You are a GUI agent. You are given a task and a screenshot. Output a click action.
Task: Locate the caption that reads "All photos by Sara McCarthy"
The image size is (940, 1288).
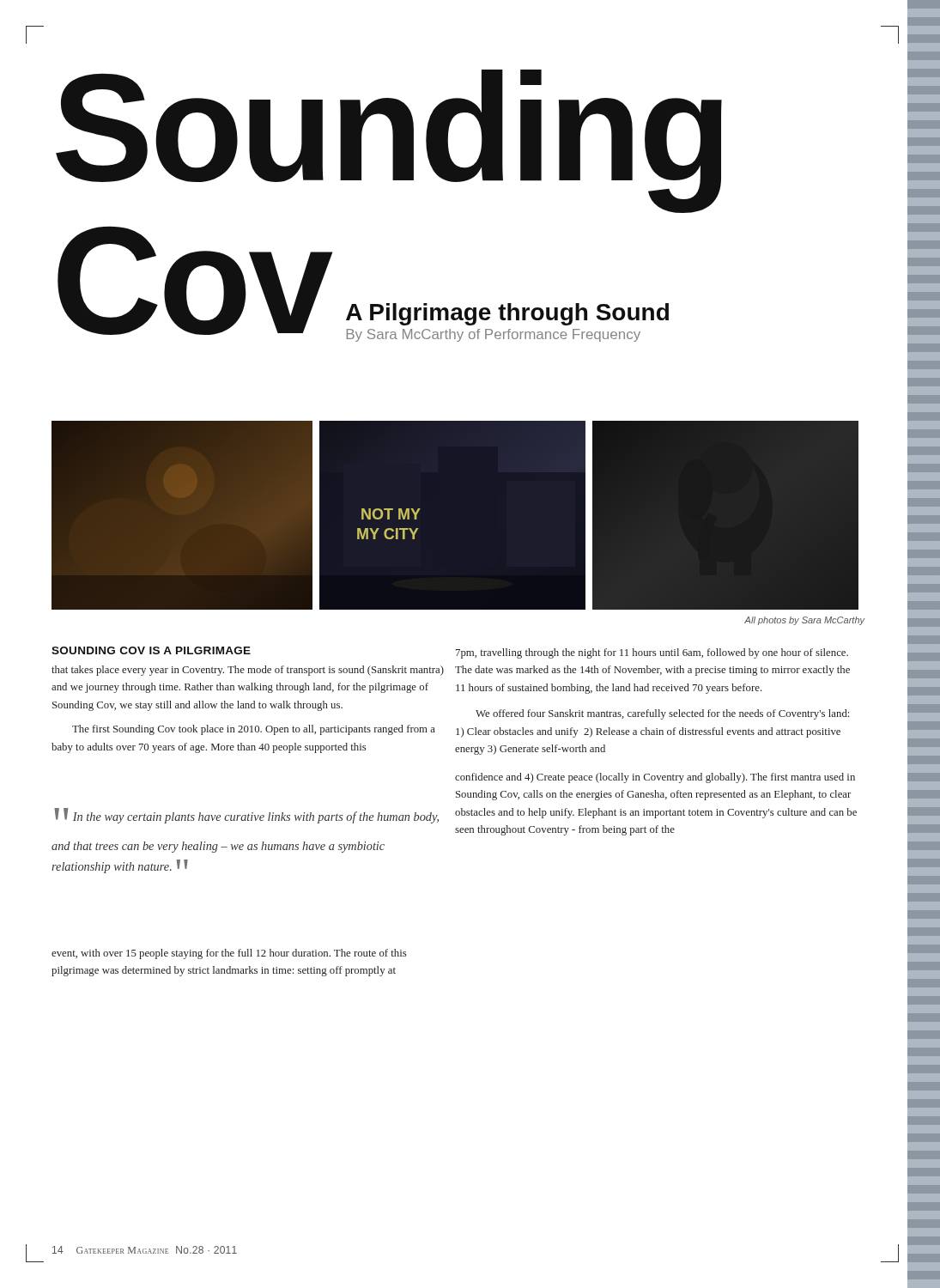pos(805,620)
